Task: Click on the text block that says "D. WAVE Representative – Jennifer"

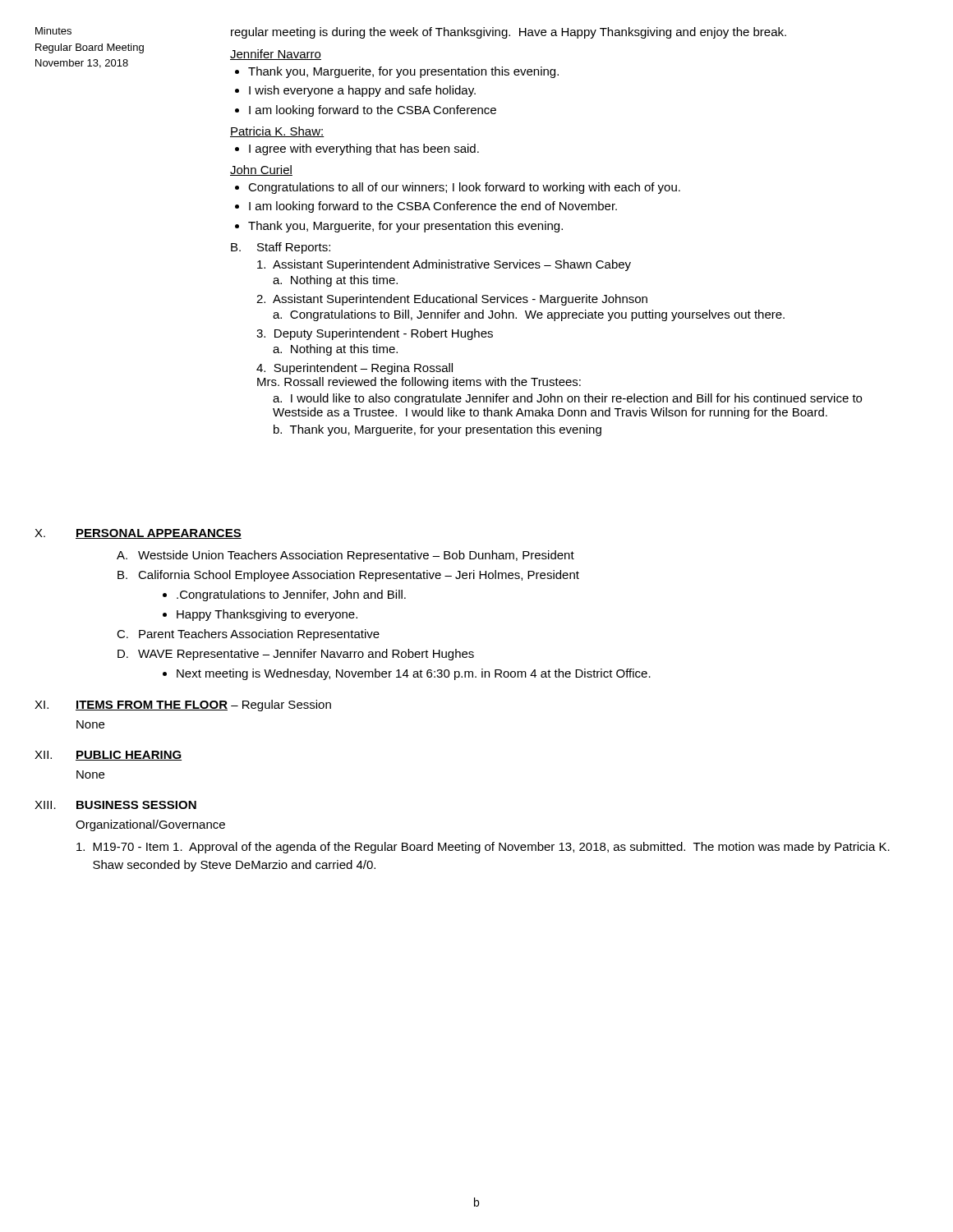Action: (x=295, y=654)
